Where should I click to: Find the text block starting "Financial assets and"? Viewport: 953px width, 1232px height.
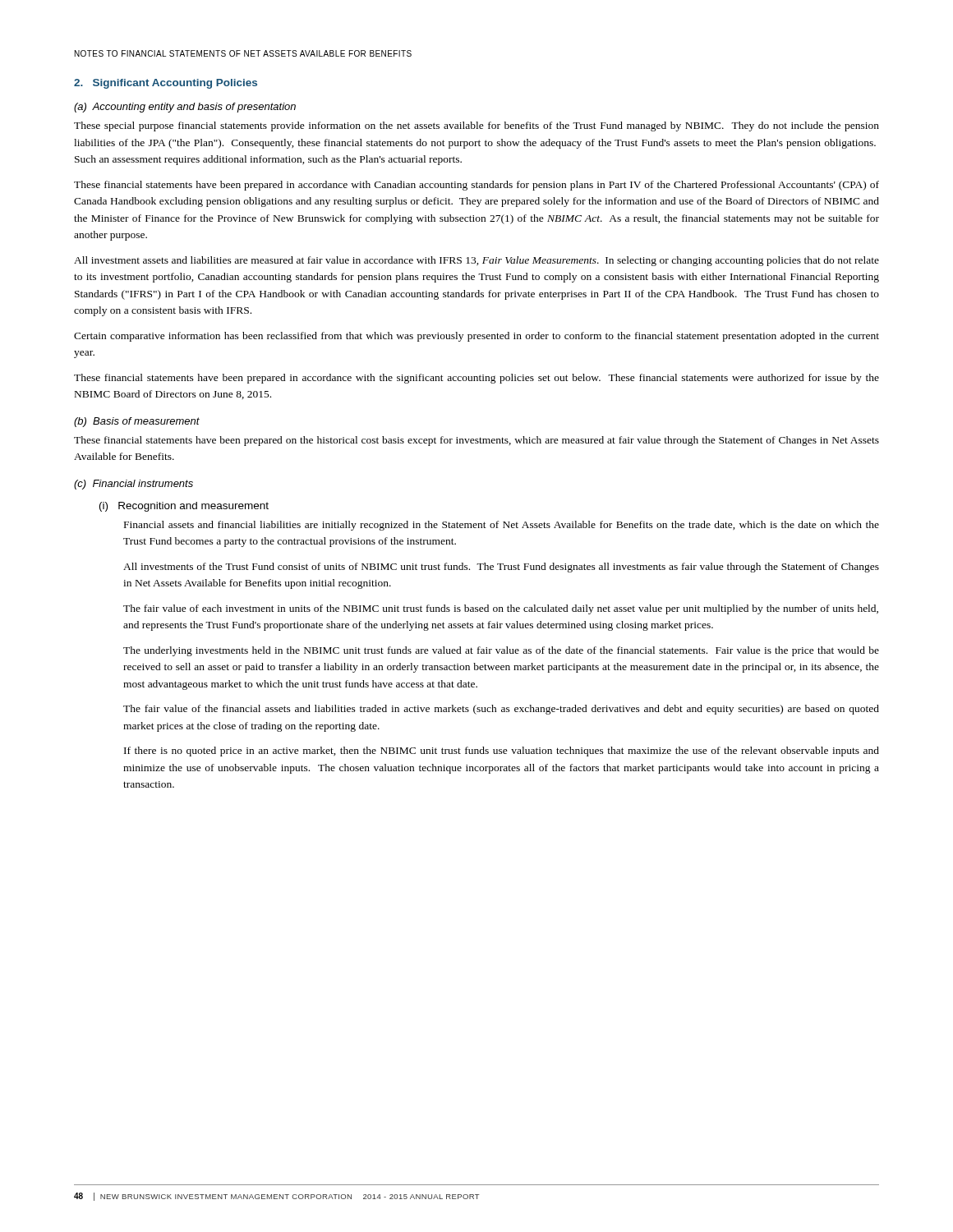[501, 533]
